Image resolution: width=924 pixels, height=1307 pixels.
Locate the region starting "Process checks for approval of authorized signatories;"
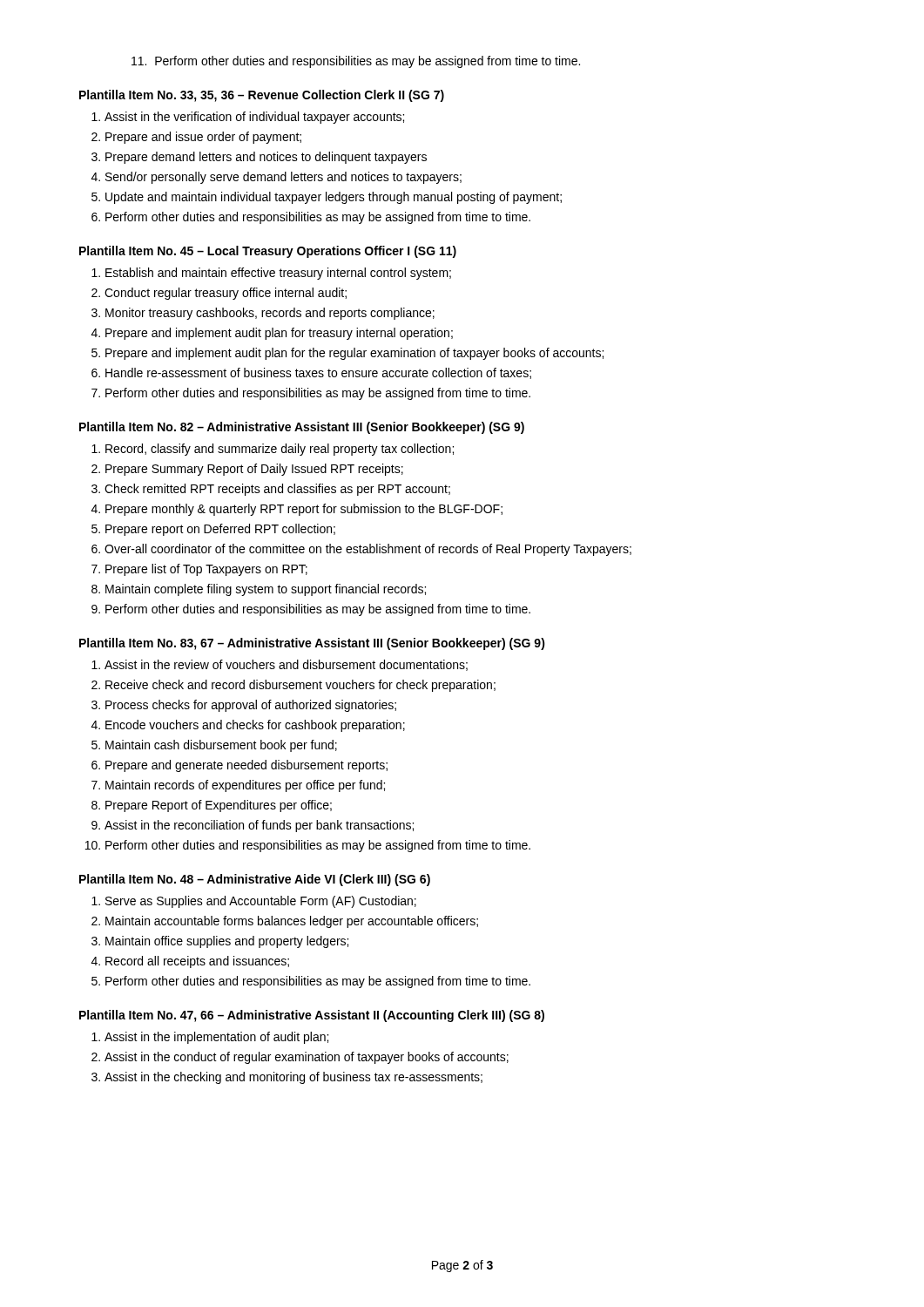(251, 705)
